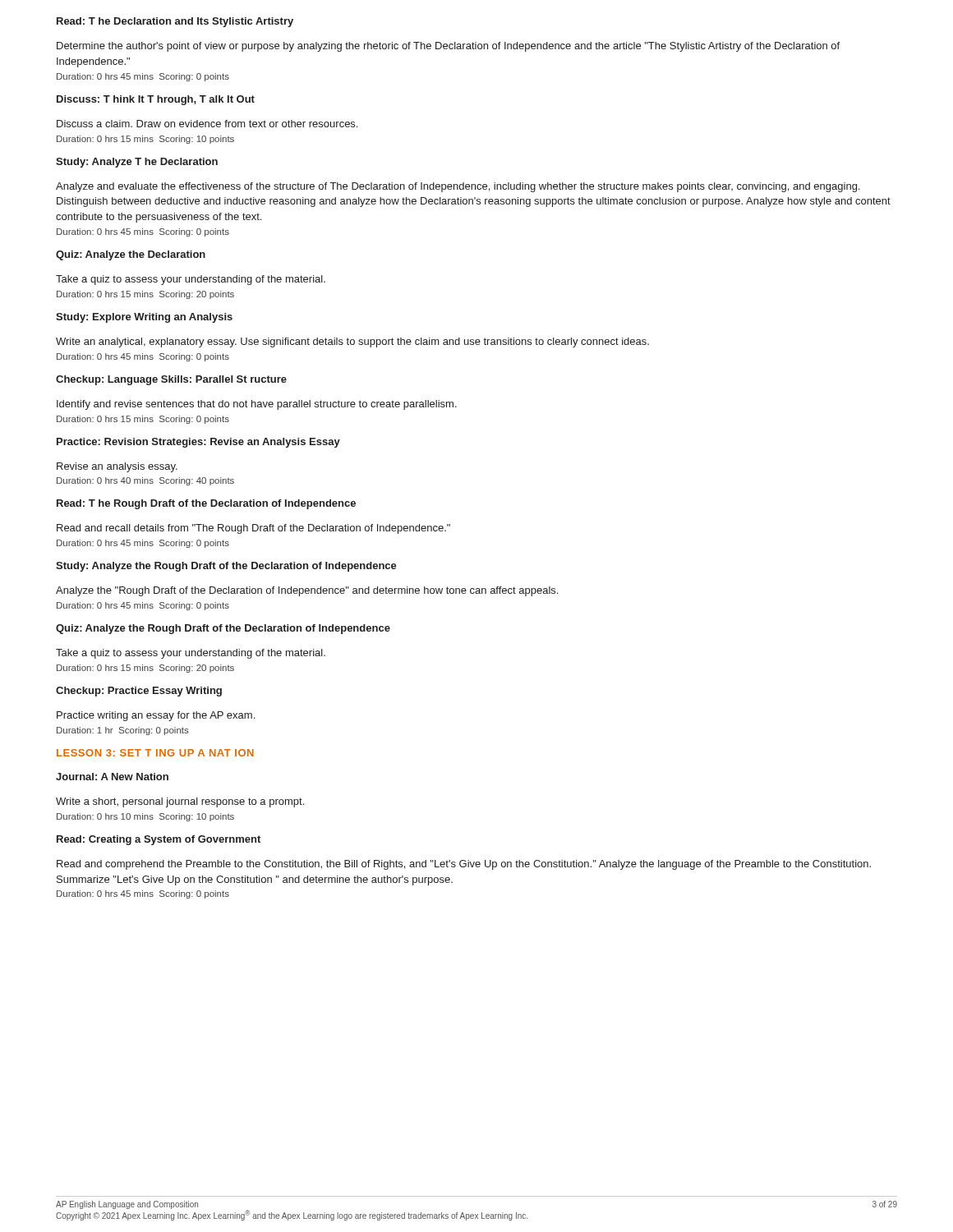The width and height of the screenshot is (953, 1232).
Task: Find the block on this page that starts "Determine the author's point of view or purpose"
Action: tap(476, 60)
